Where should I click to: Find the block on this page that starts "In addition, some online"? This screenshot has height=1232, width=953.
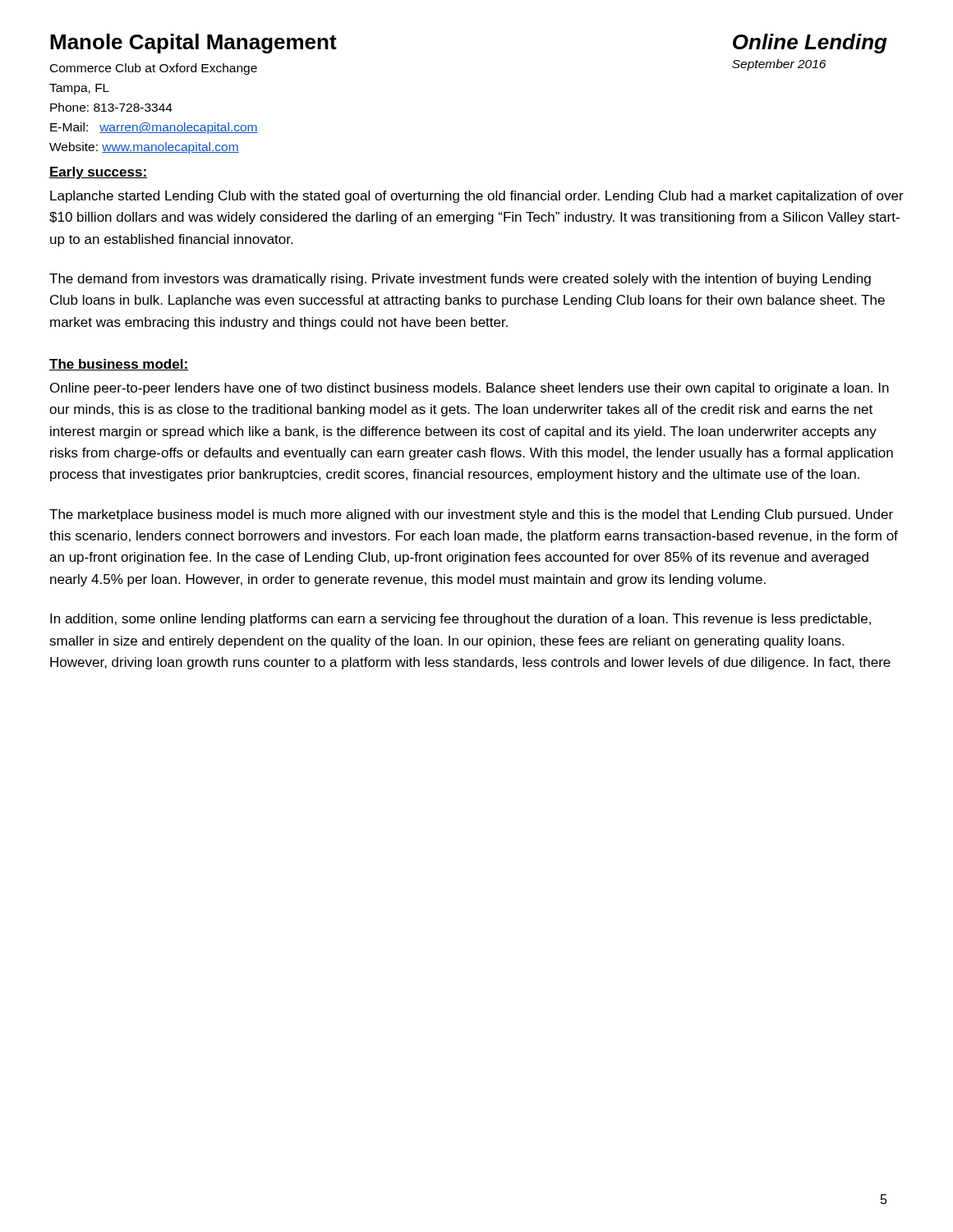tap(470, 641)
